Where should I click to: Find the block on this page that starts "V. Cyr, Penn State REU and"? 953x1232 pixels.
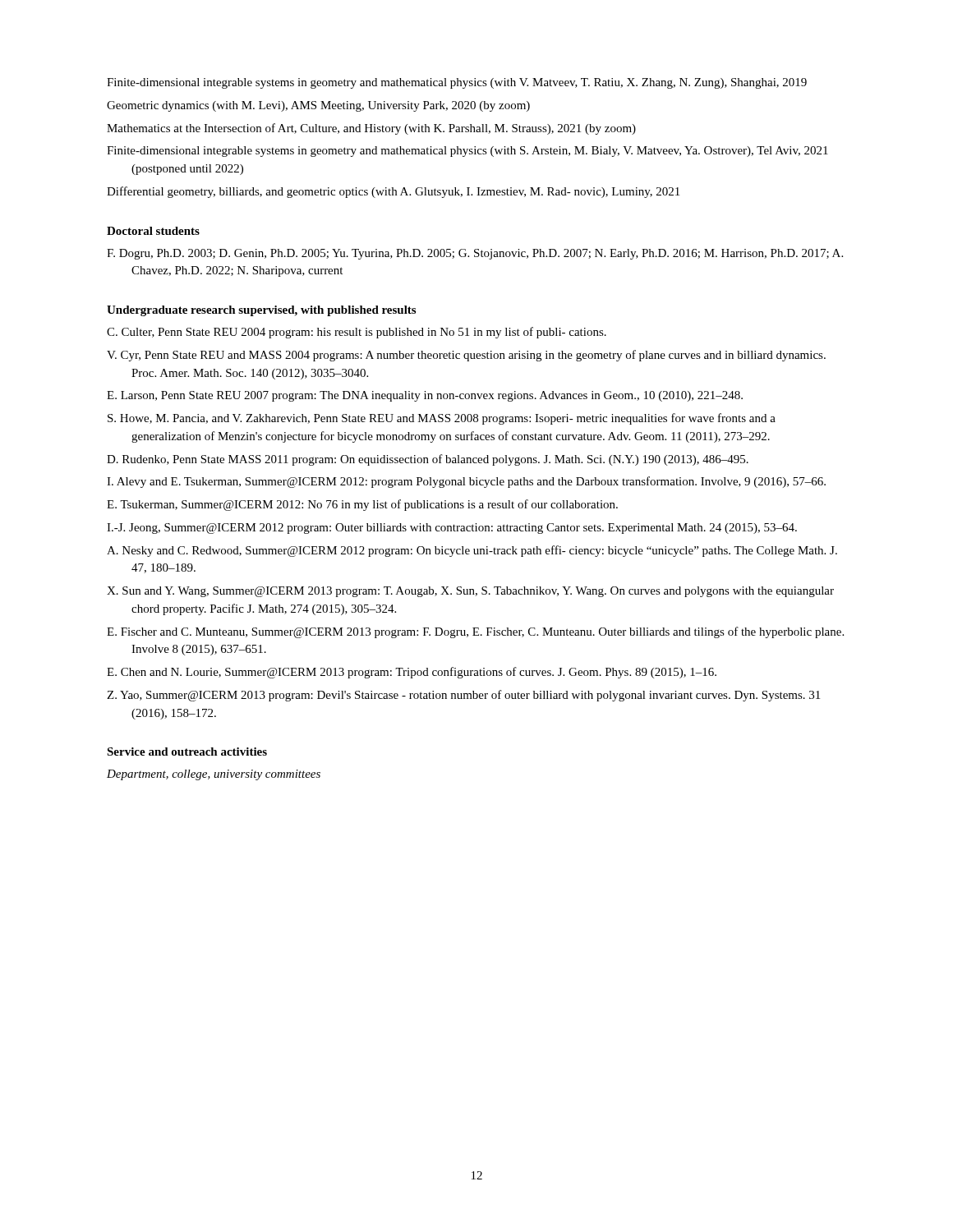click(466, 364)
